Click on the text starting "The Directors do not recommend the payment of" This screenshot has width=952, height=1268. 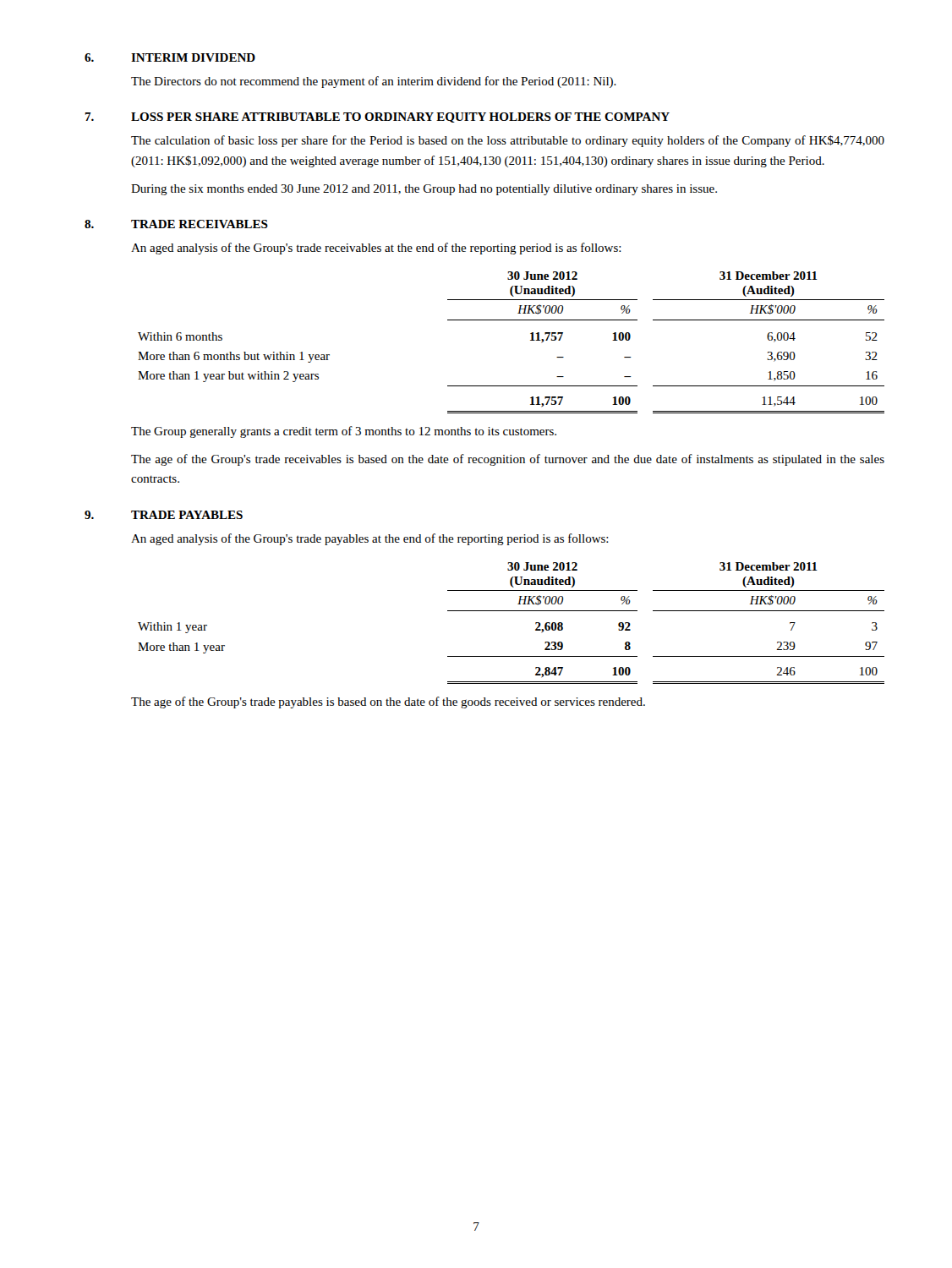374,81
